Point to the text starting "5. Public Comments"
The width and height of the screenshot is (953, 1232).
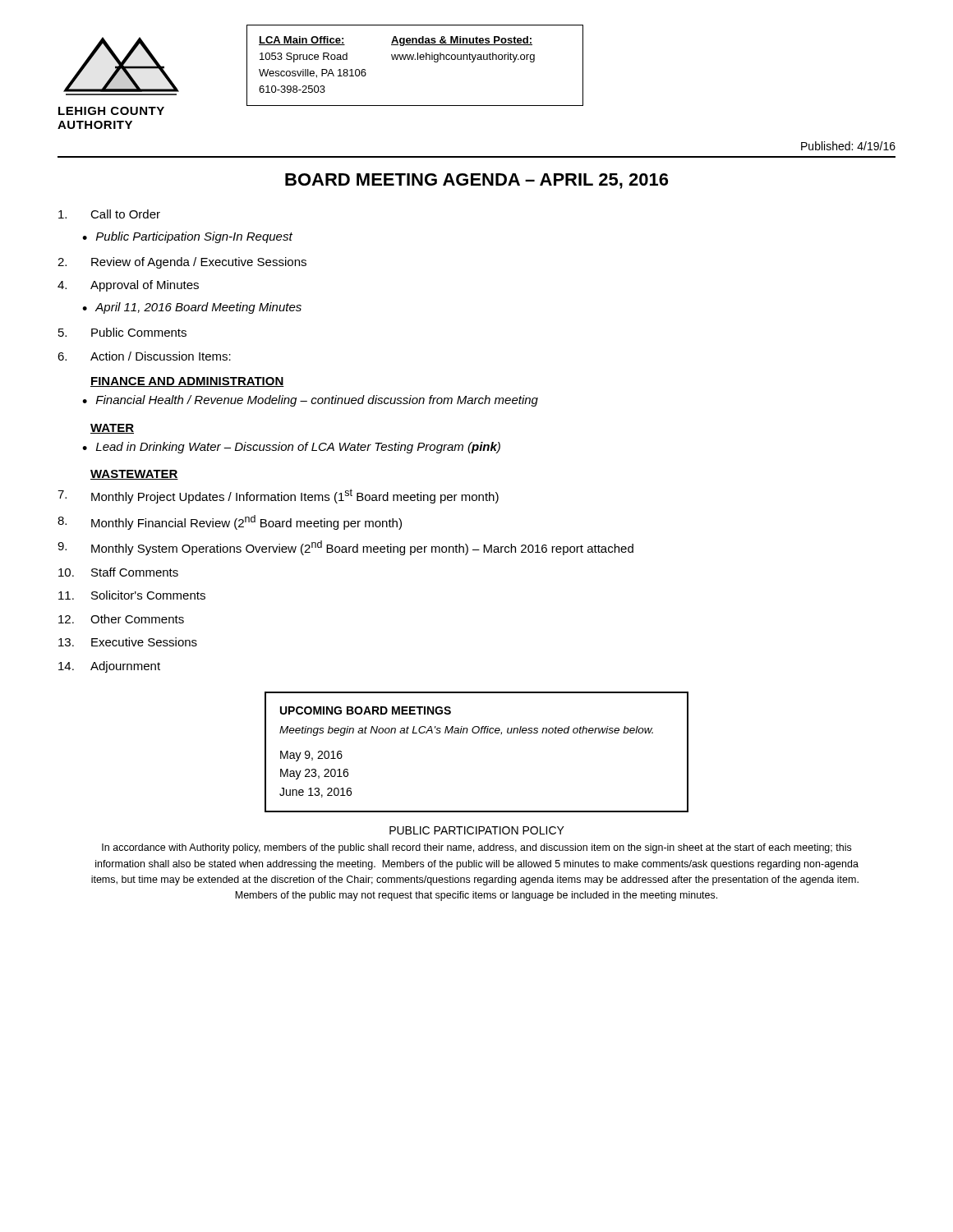pos(122,333)
